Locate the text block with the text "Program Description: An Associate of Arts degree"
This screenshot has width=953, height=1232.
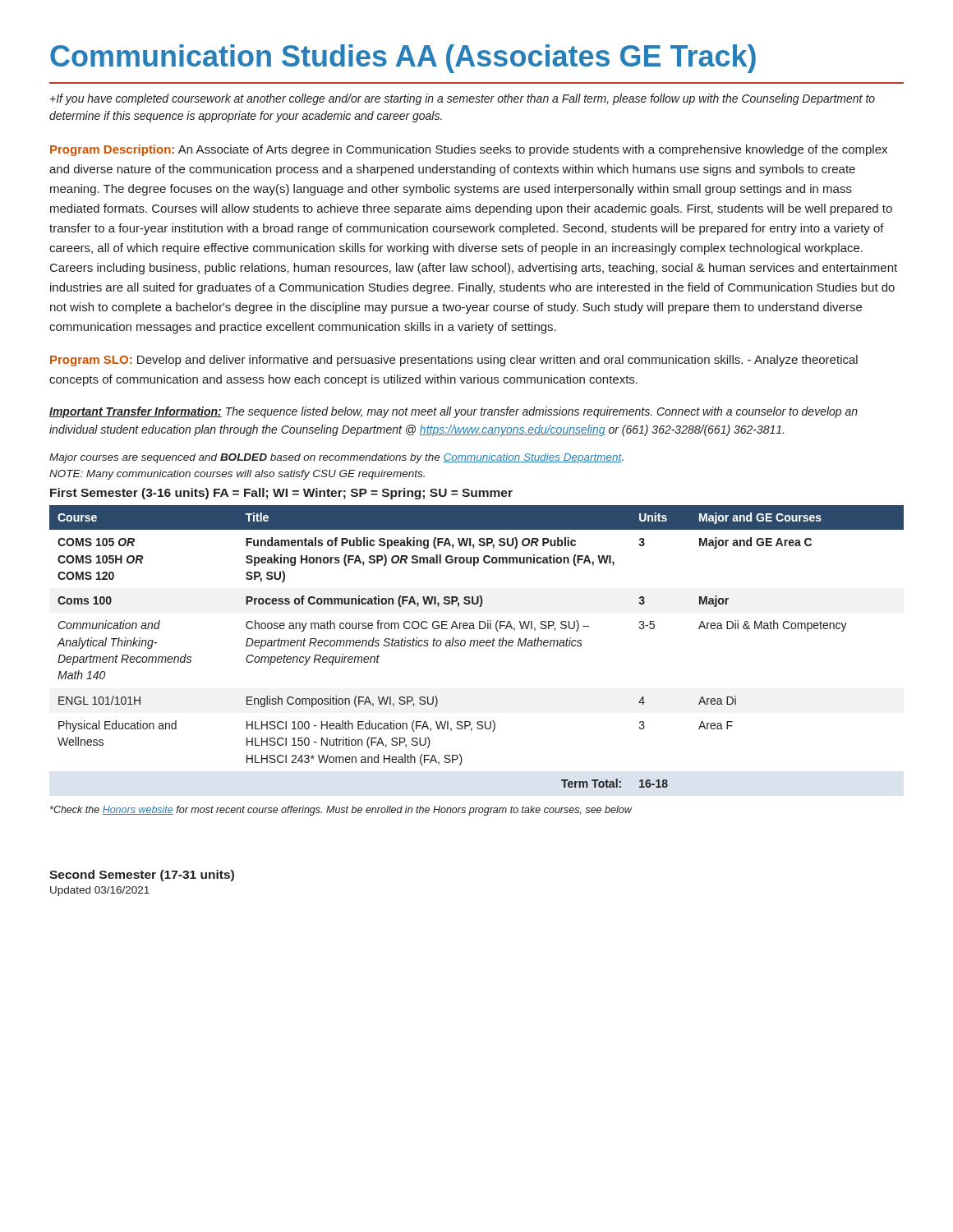click(x=473, y=238)
